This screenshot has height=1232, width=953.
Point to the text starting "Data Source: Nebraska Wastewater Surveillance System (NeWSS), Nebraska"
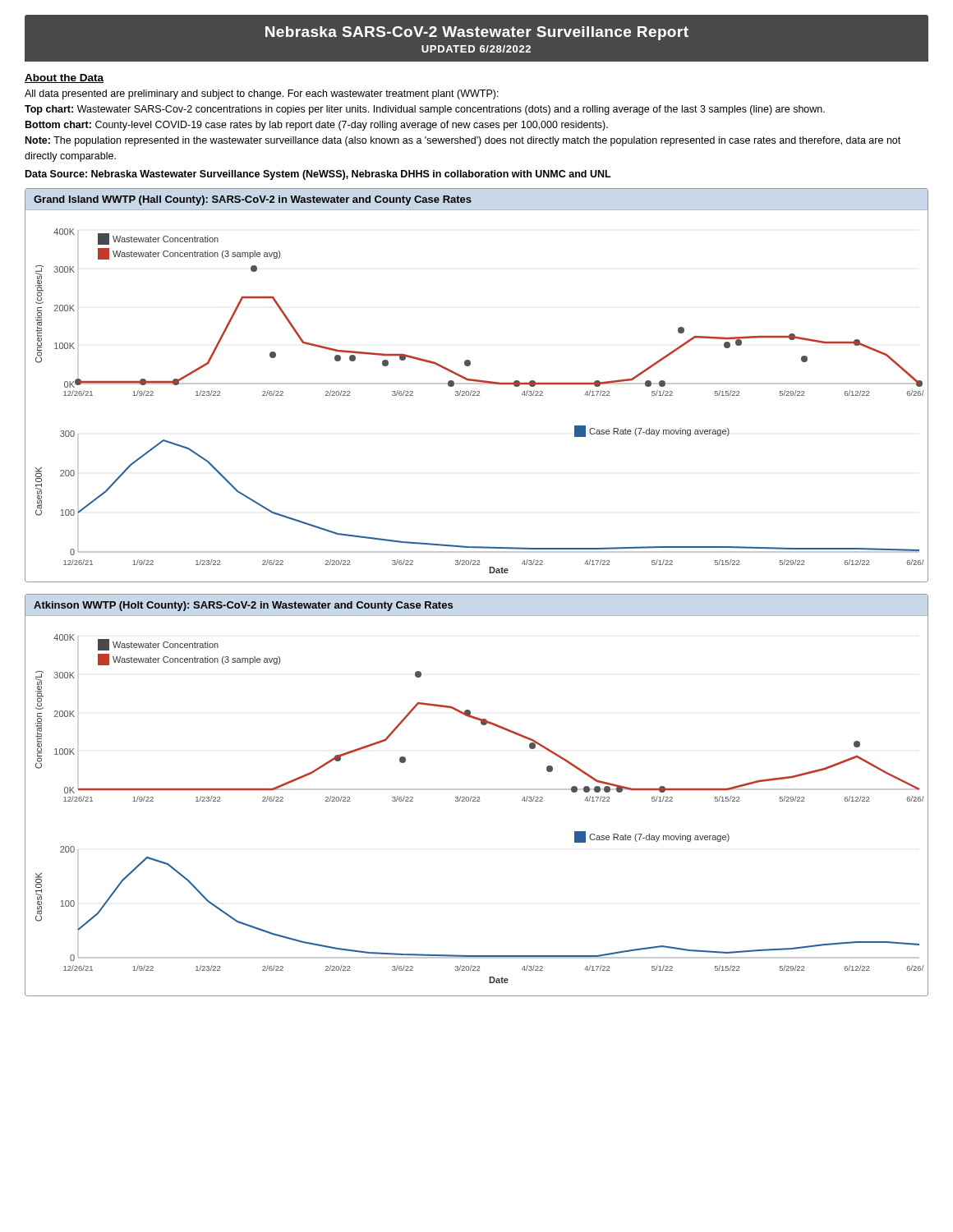pos(318,174)
